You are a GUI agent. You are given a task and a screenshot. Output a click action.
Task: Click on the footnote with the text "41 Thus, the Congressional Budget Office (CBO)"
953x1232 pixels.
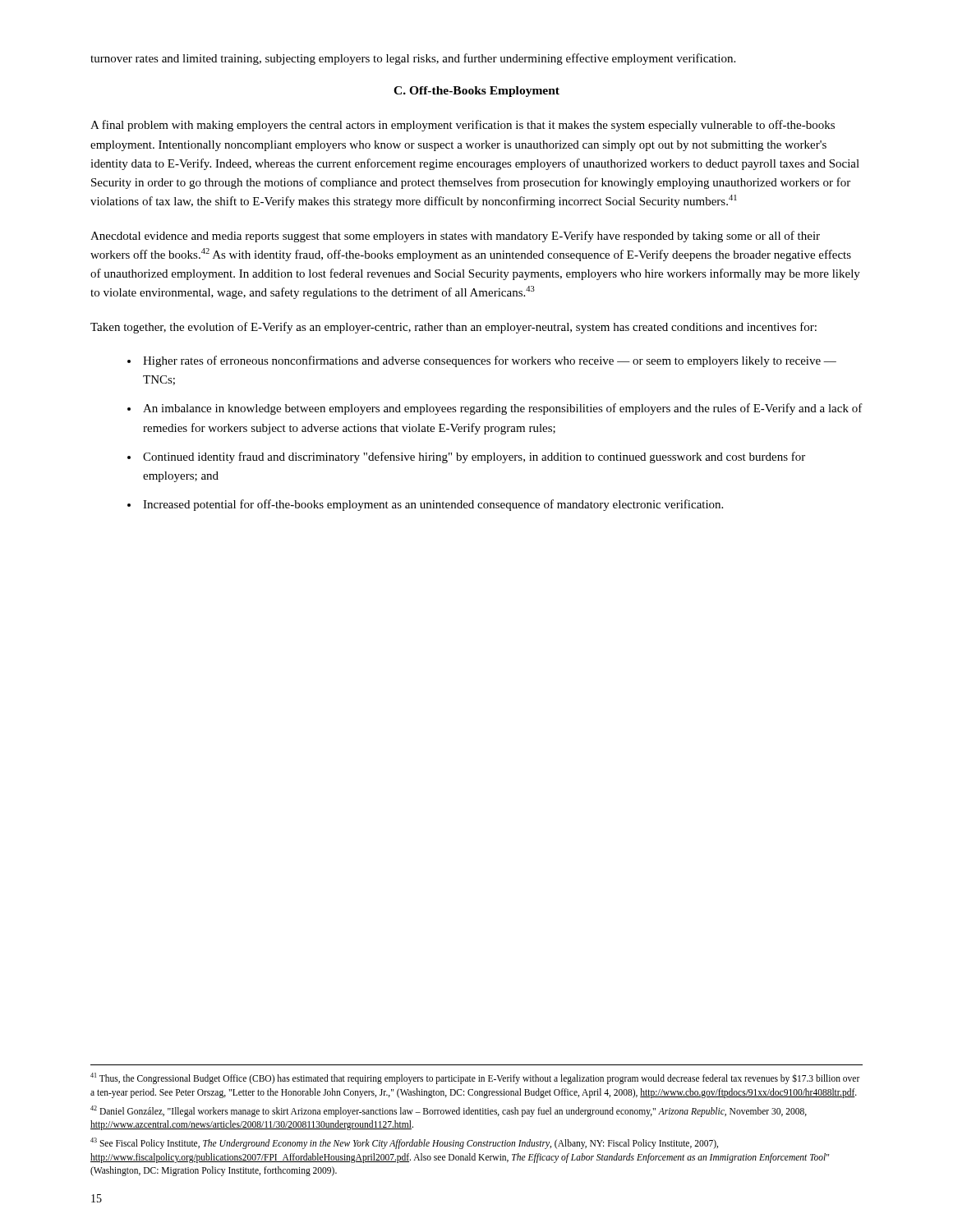click(475, 1085)
